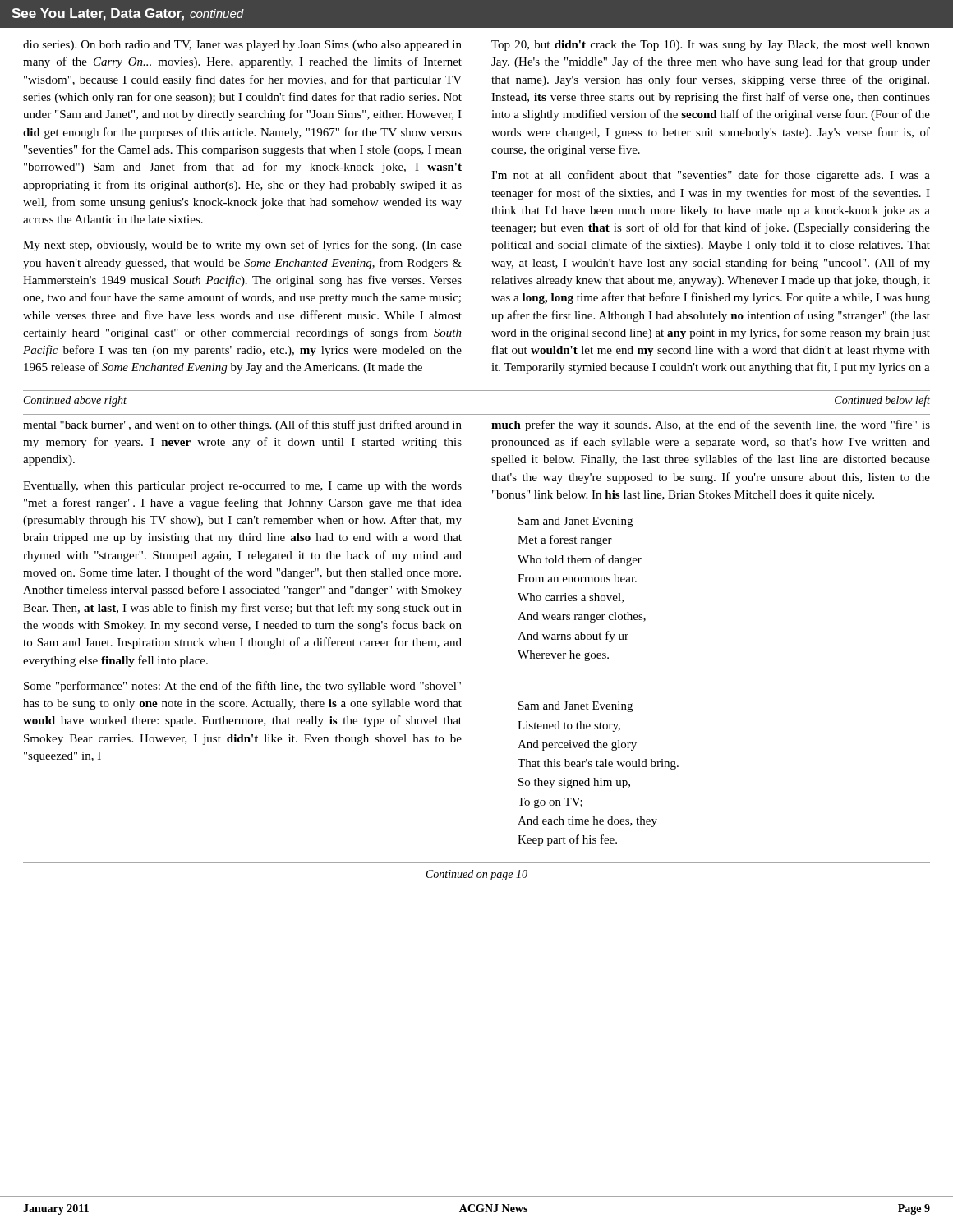Find the block on this page that starts "Top 20, but didn't crack the Top 10)."
Image resolution: width=953 pixels, height=1232 pixels.
(x=711, y=206)
